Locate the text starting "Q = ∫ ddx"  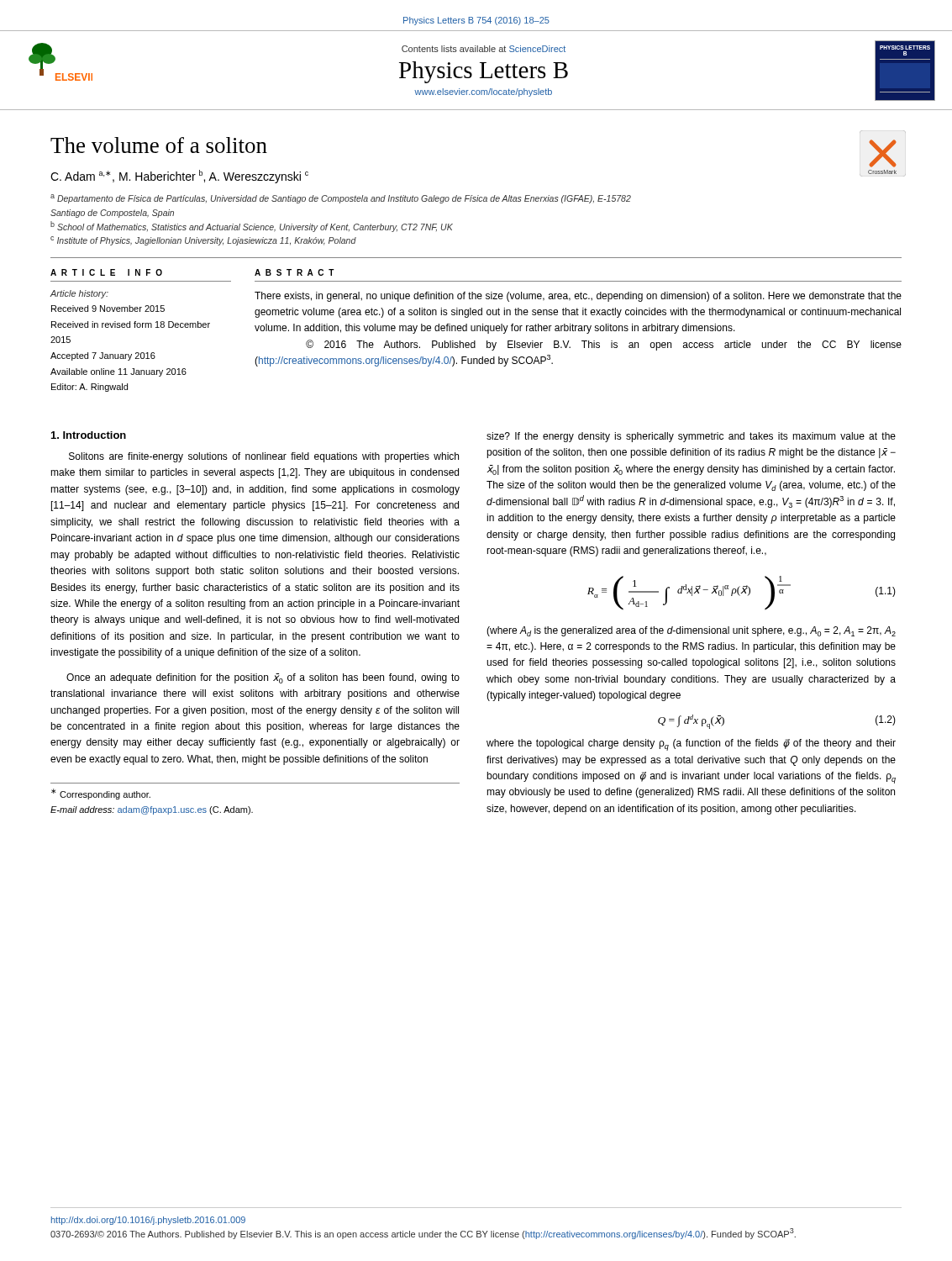tap(691, 719)
